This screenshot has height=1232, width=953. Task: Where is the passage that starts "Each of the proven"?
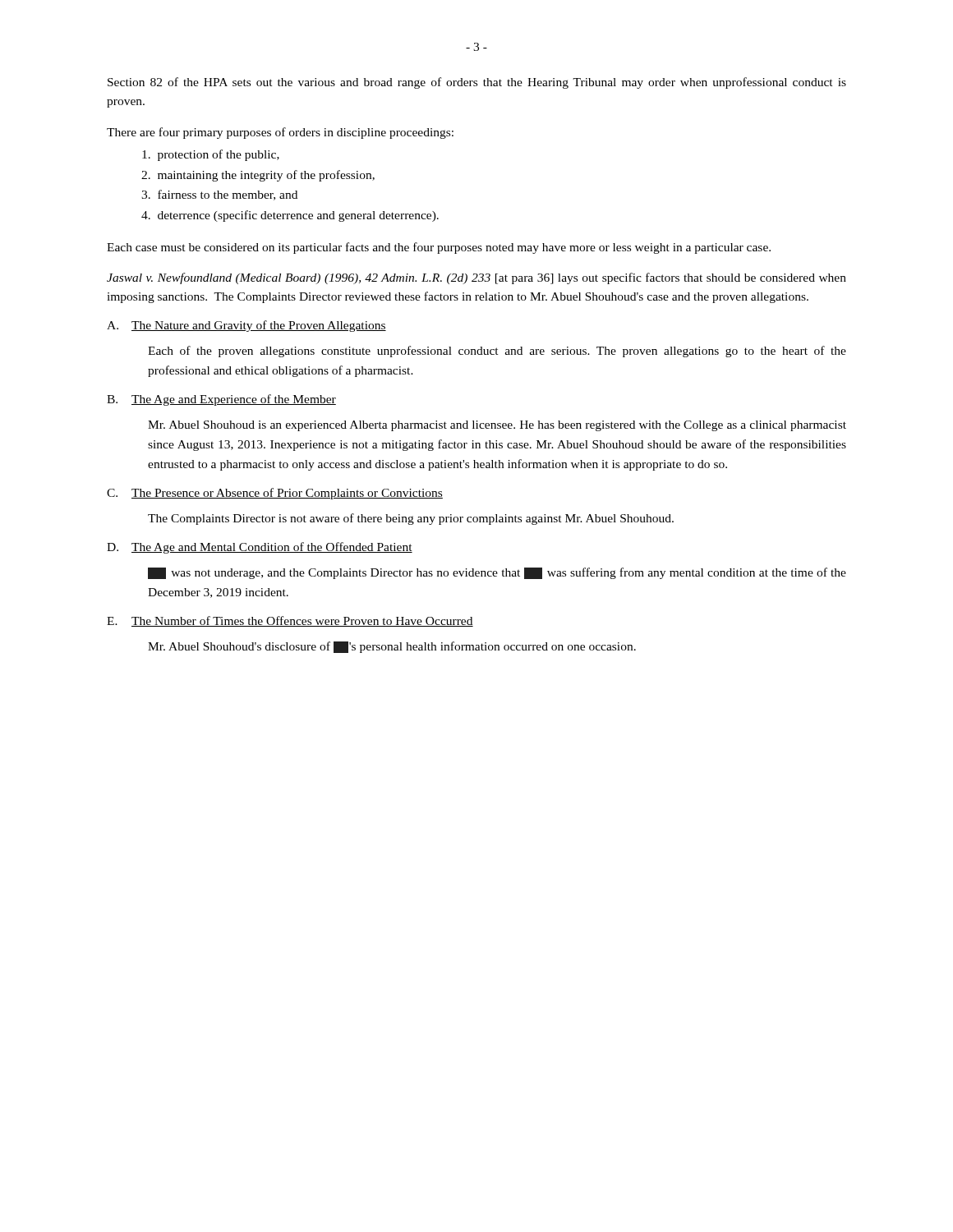[x=497, y=360]
